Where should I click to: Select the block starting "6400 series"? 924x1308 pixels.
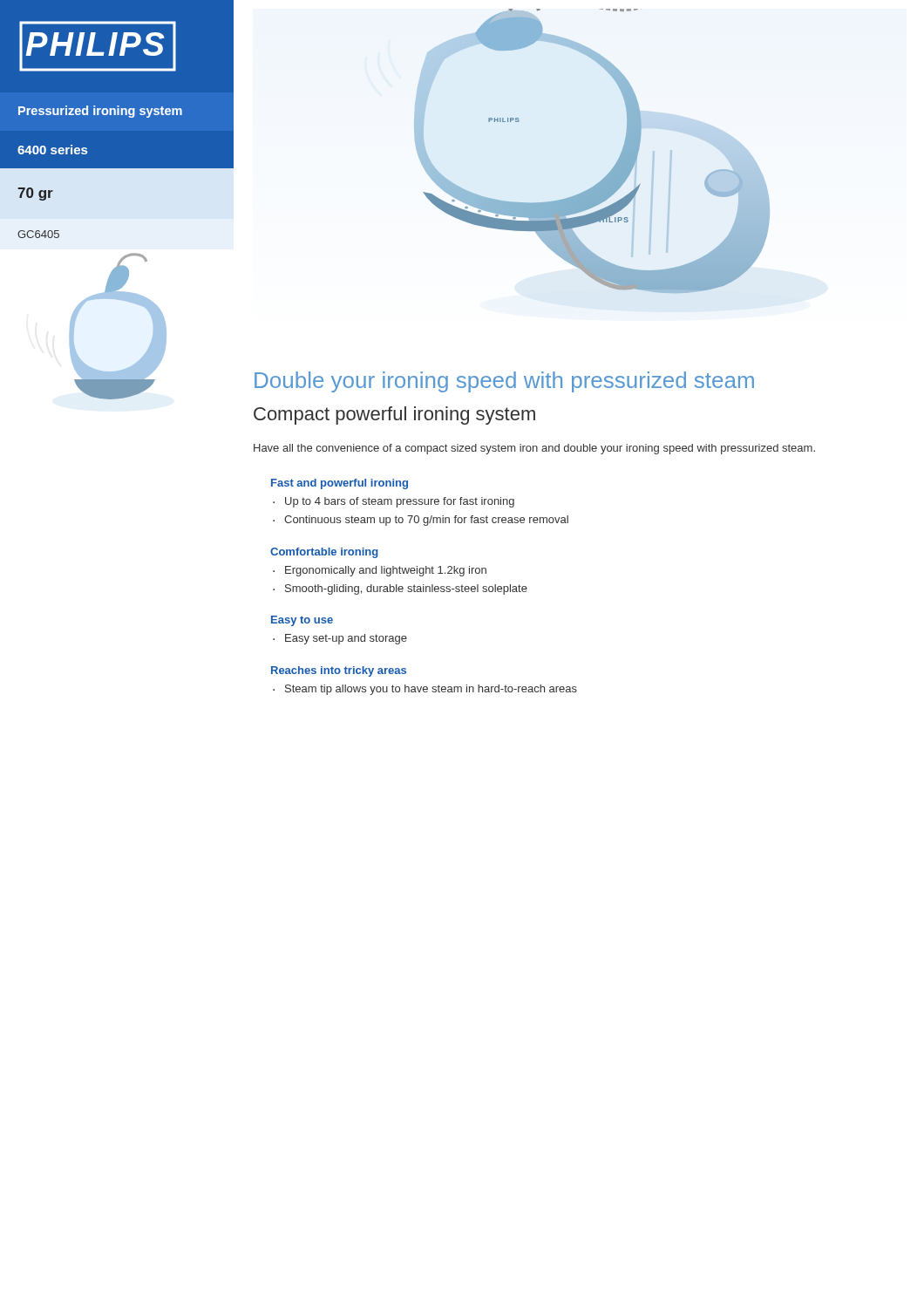click(x=53, y=149)
